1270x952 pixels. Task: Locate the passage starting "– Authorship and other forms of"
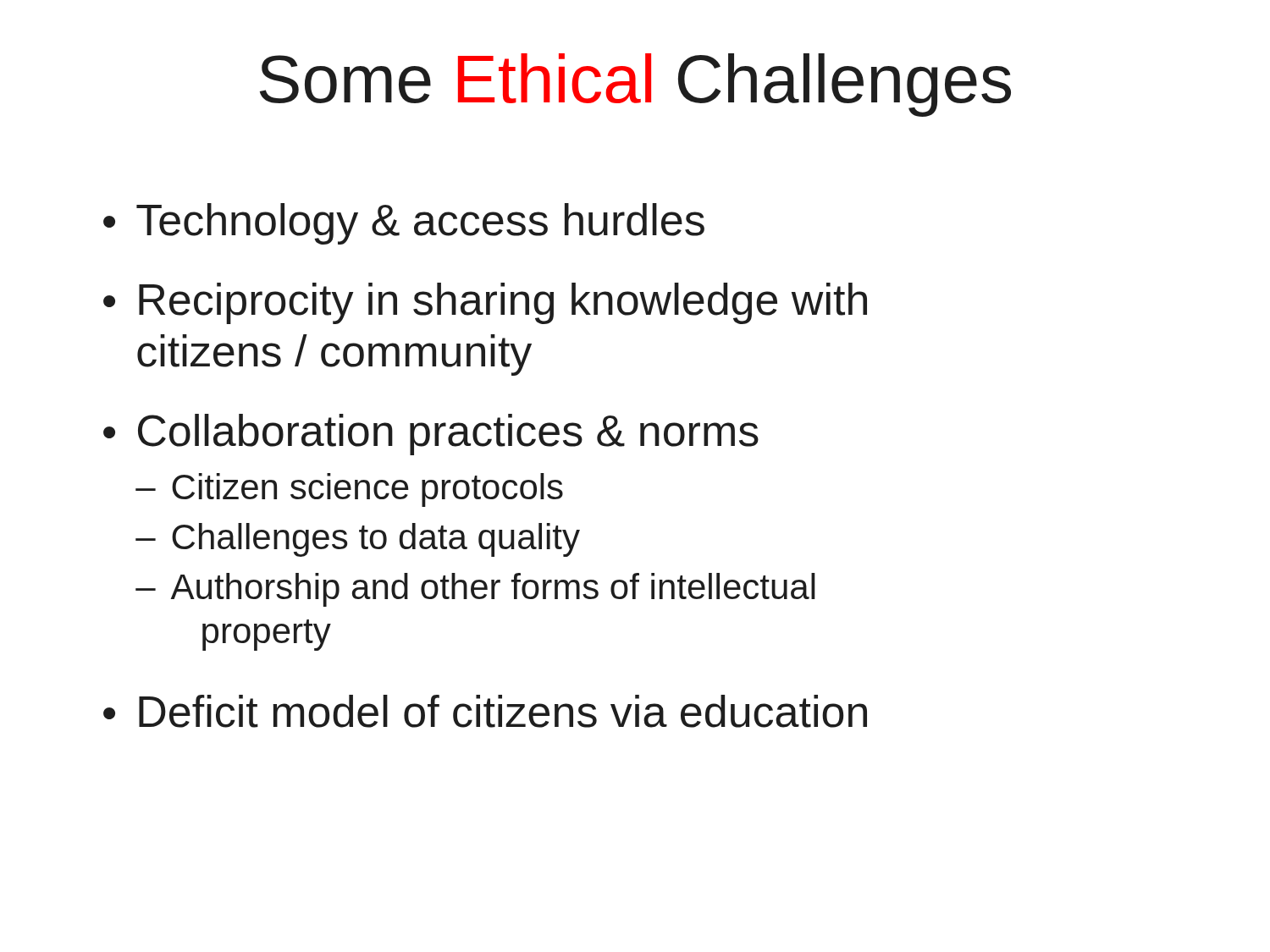[x=476, y=609]
